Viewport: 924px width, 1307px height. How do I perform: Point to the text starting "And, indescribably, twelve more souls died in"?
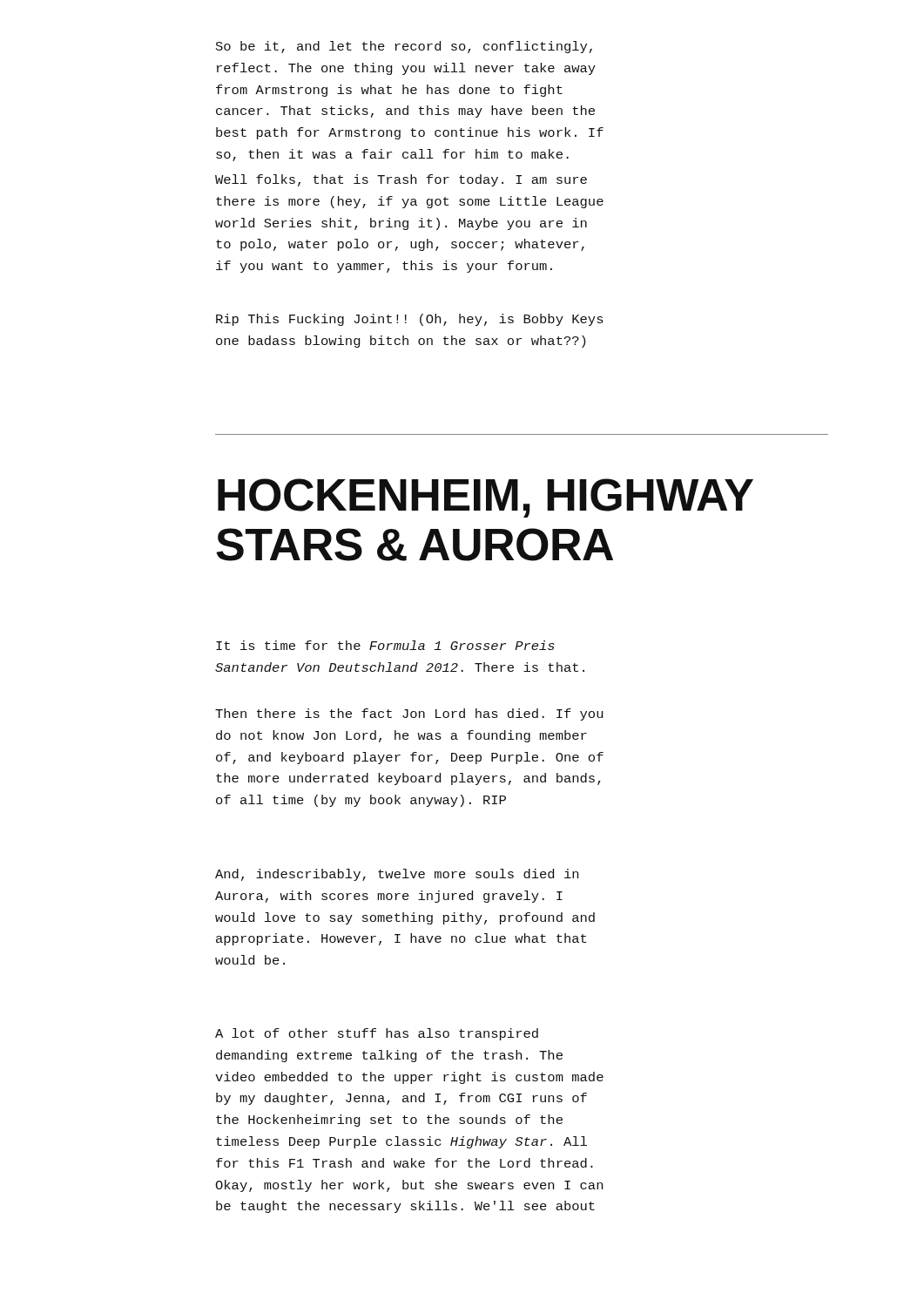coord(405,918)
